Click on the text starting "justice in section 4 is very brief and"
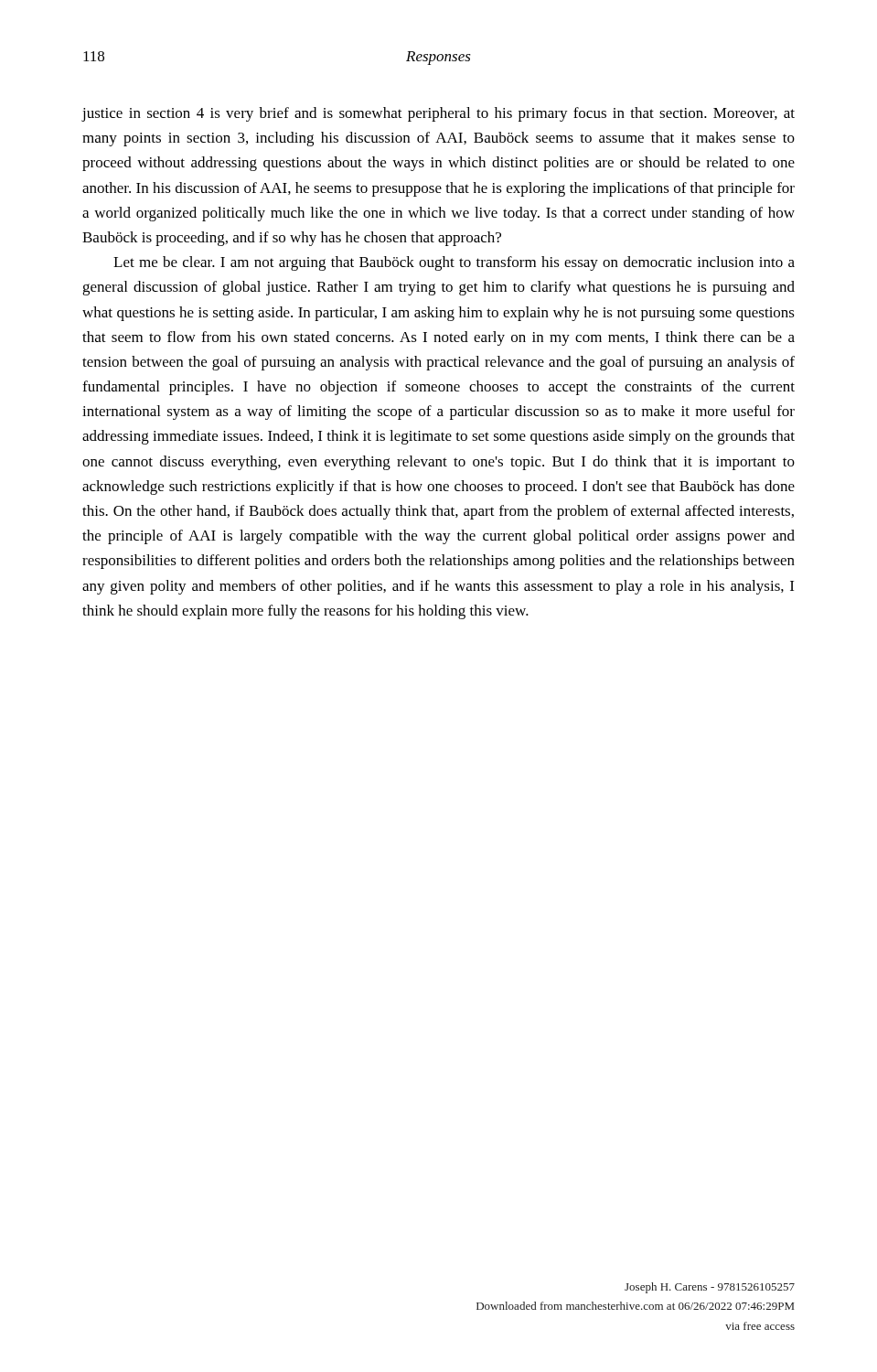 [438, 362]
